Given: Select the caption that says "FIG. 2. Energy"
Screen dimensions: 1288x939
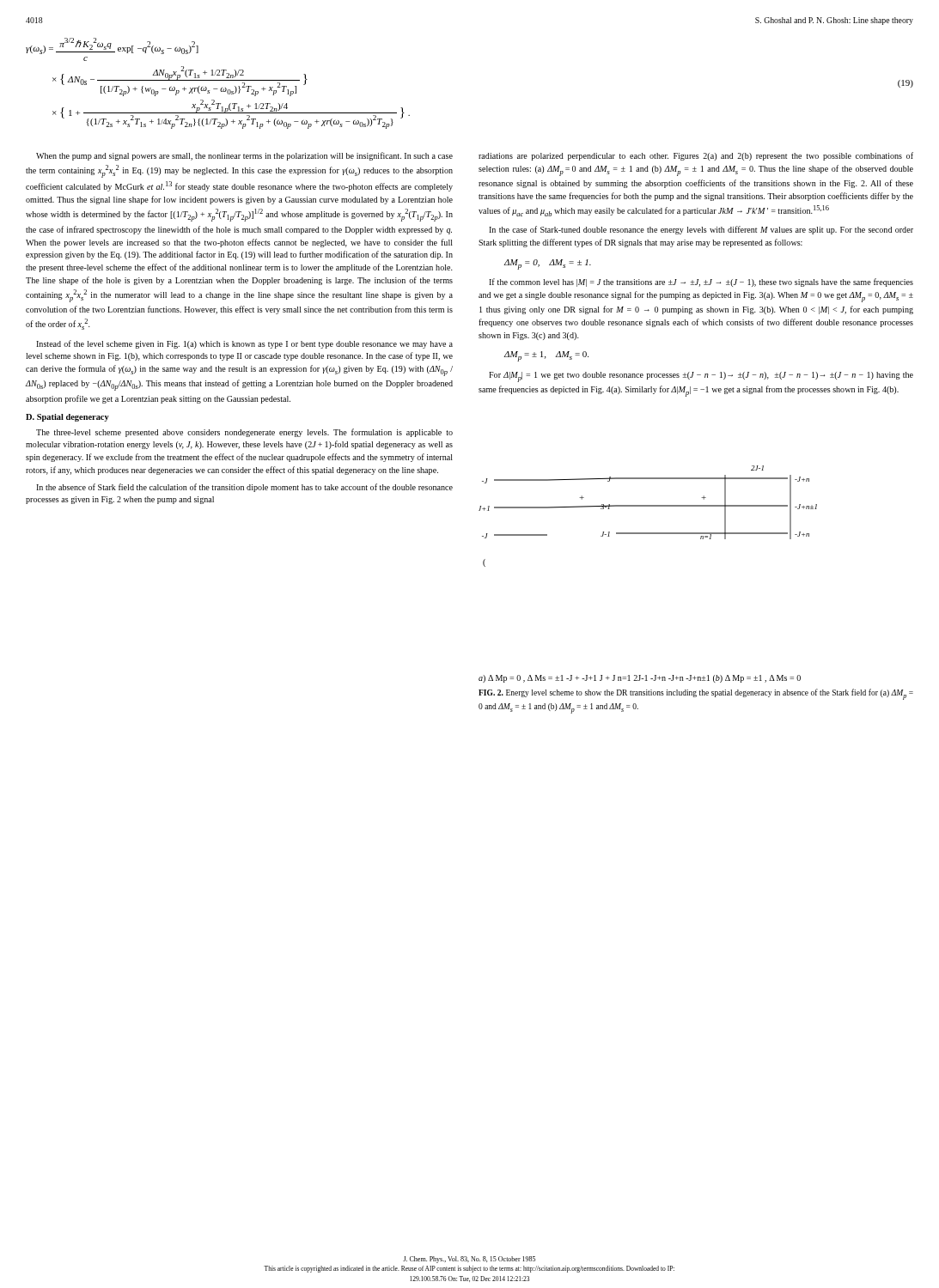Looking at the screenshot, I should coord(696,701).
